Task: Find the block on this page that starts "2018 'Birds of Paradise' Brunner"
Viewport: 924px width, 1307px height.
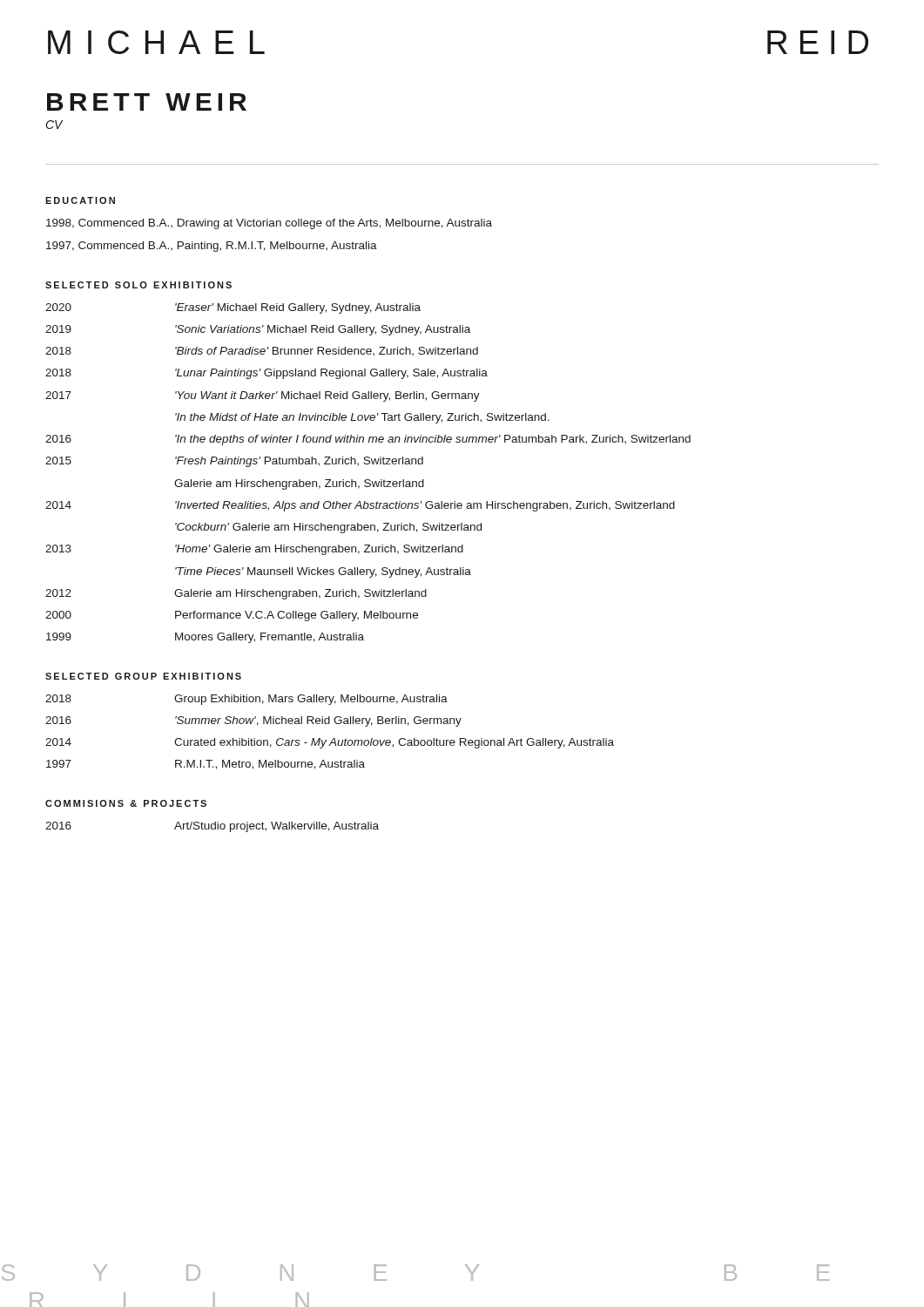Action: coord(462,351)
